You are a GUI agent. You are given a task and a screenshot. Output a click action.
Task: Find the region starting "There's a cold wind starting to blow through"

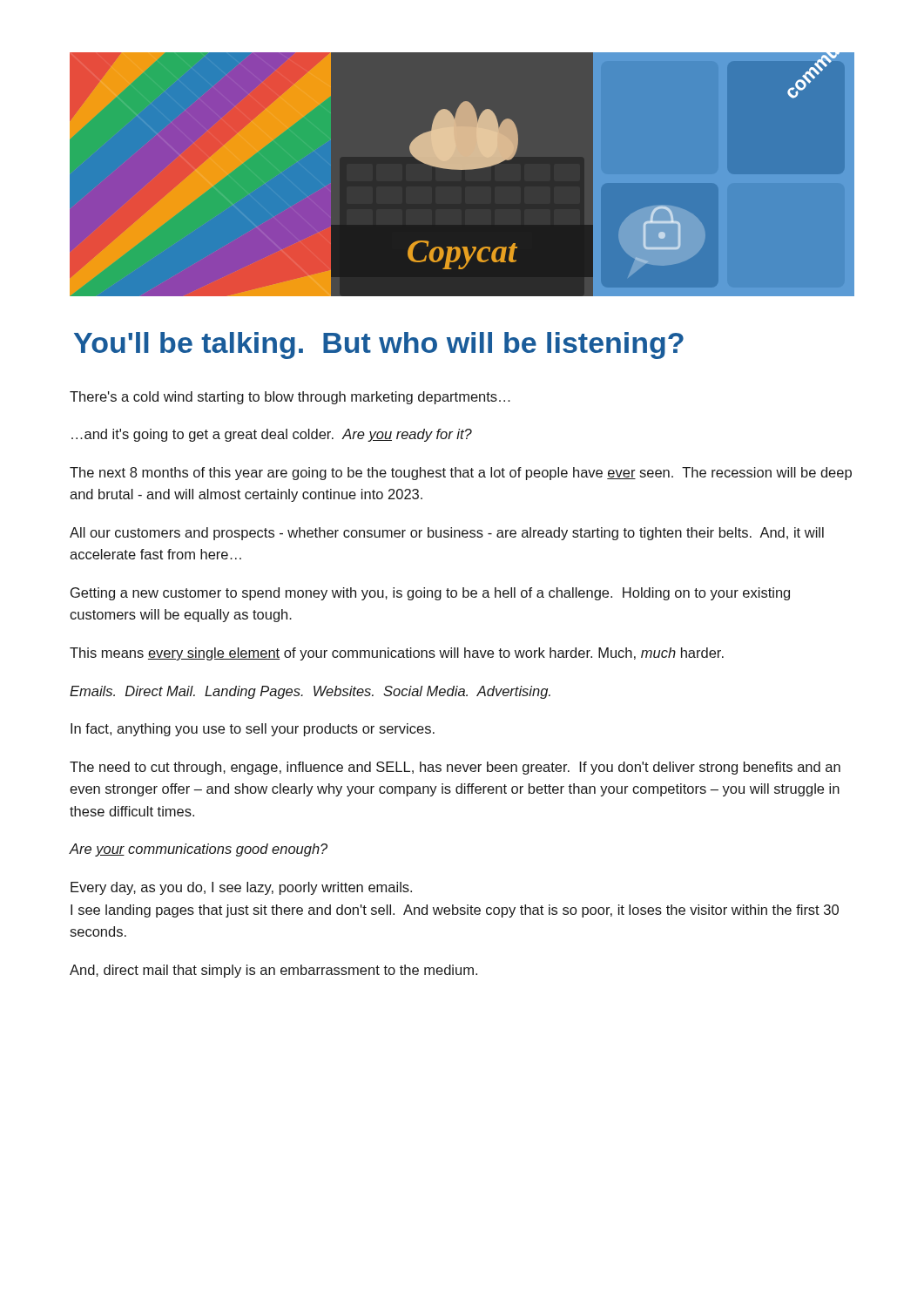pos(291,396)
